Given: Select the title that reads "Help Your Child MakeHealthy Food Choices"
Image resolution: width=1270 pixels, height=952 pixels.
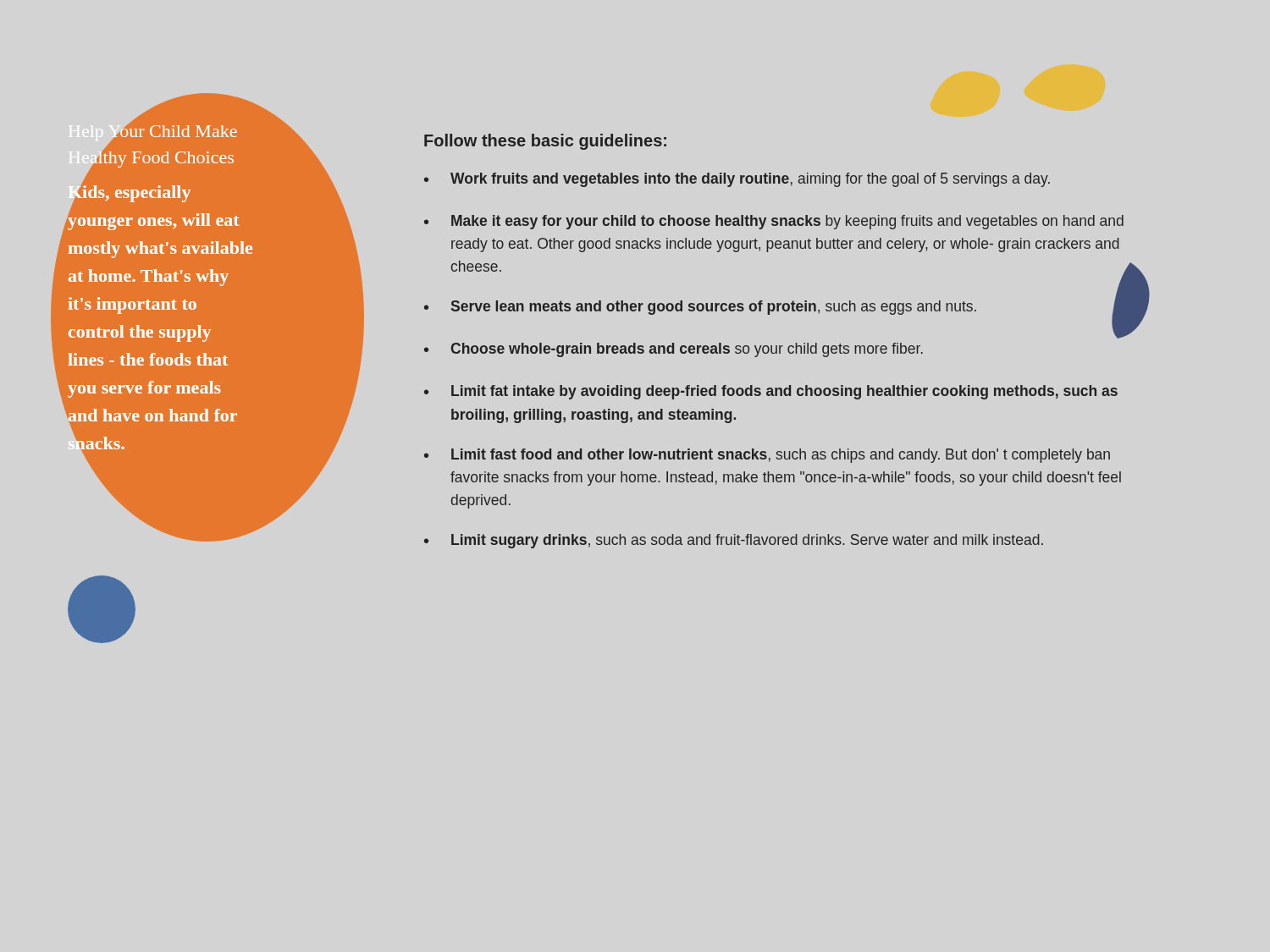Looking at the screenshot, I should point(207,288).
